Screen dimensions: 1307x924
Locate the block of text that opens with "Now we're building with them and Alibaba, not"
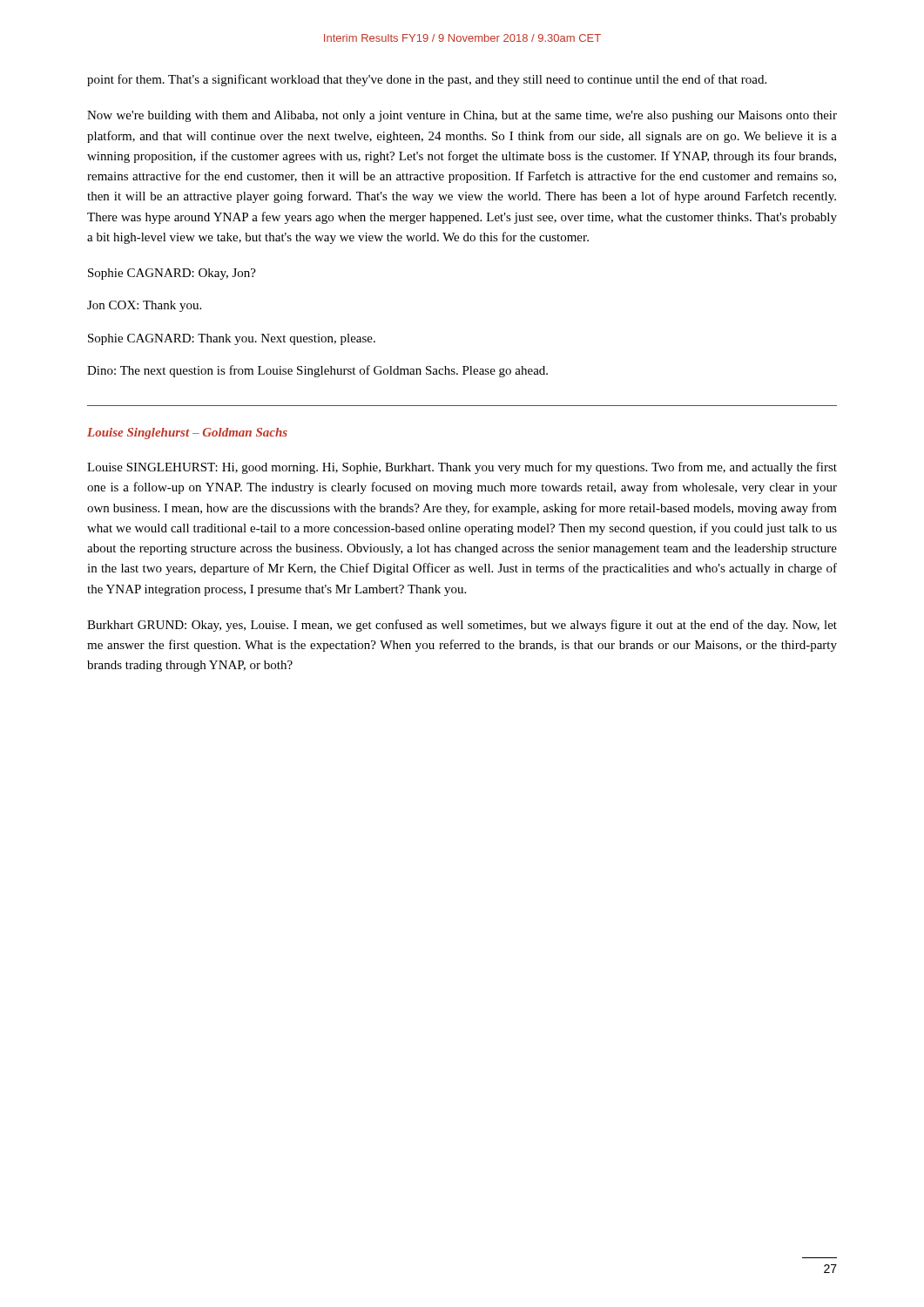pos(462,176)
